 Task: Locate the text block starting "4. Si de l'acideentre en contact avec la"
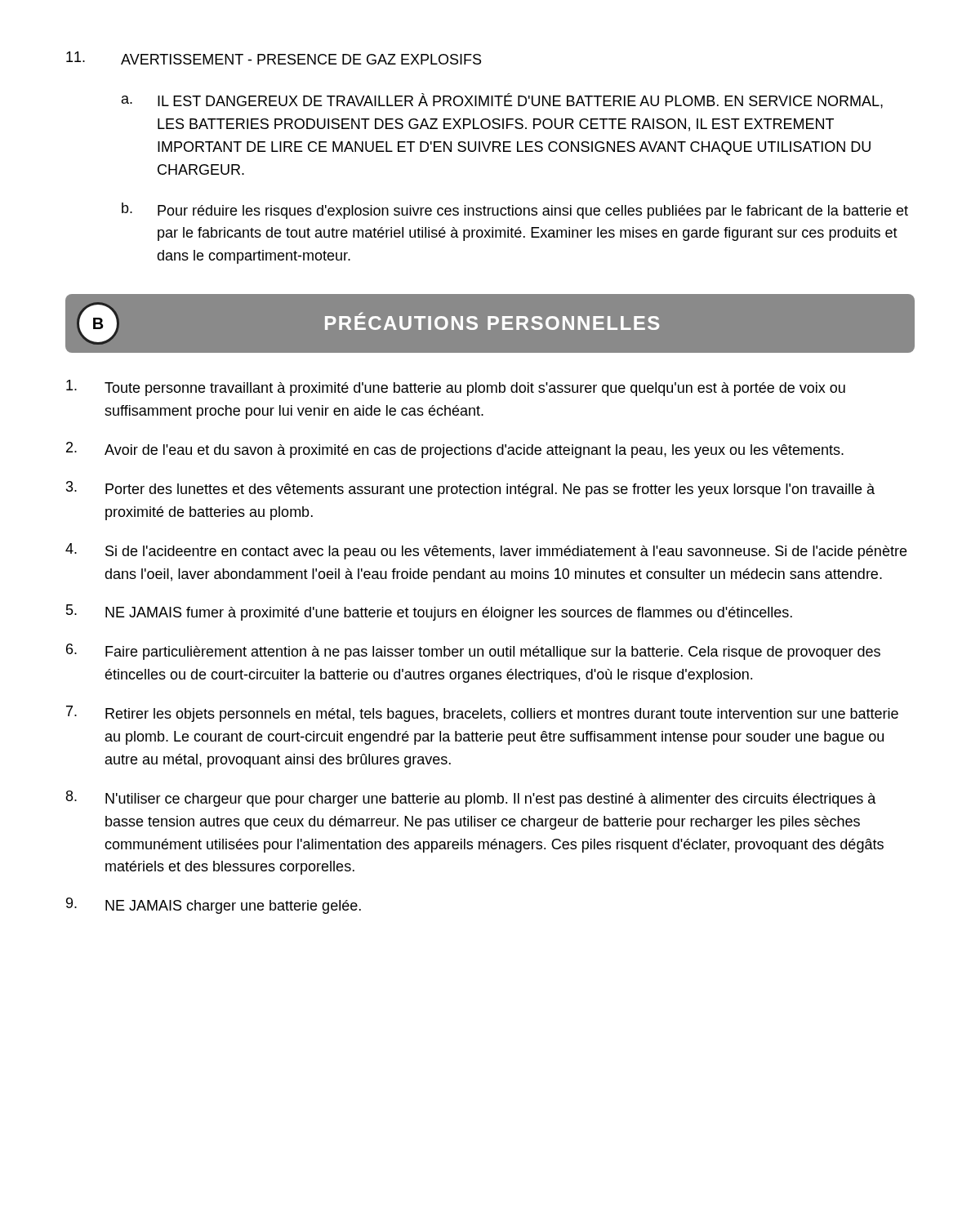coord(490,563)
